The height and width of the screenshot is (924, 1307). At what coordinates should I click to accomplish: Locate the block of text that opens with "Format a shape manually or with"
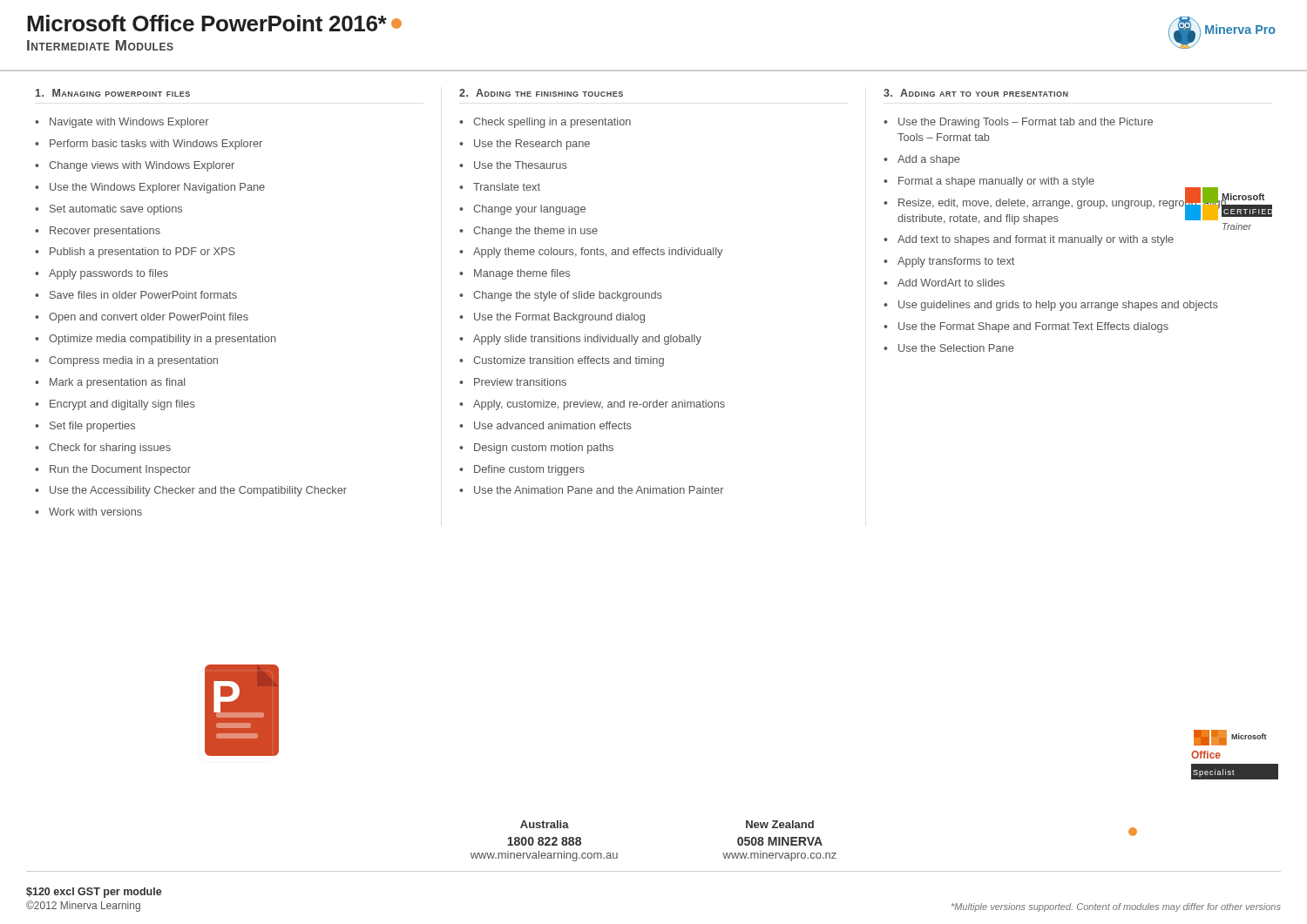pos(996,180)
